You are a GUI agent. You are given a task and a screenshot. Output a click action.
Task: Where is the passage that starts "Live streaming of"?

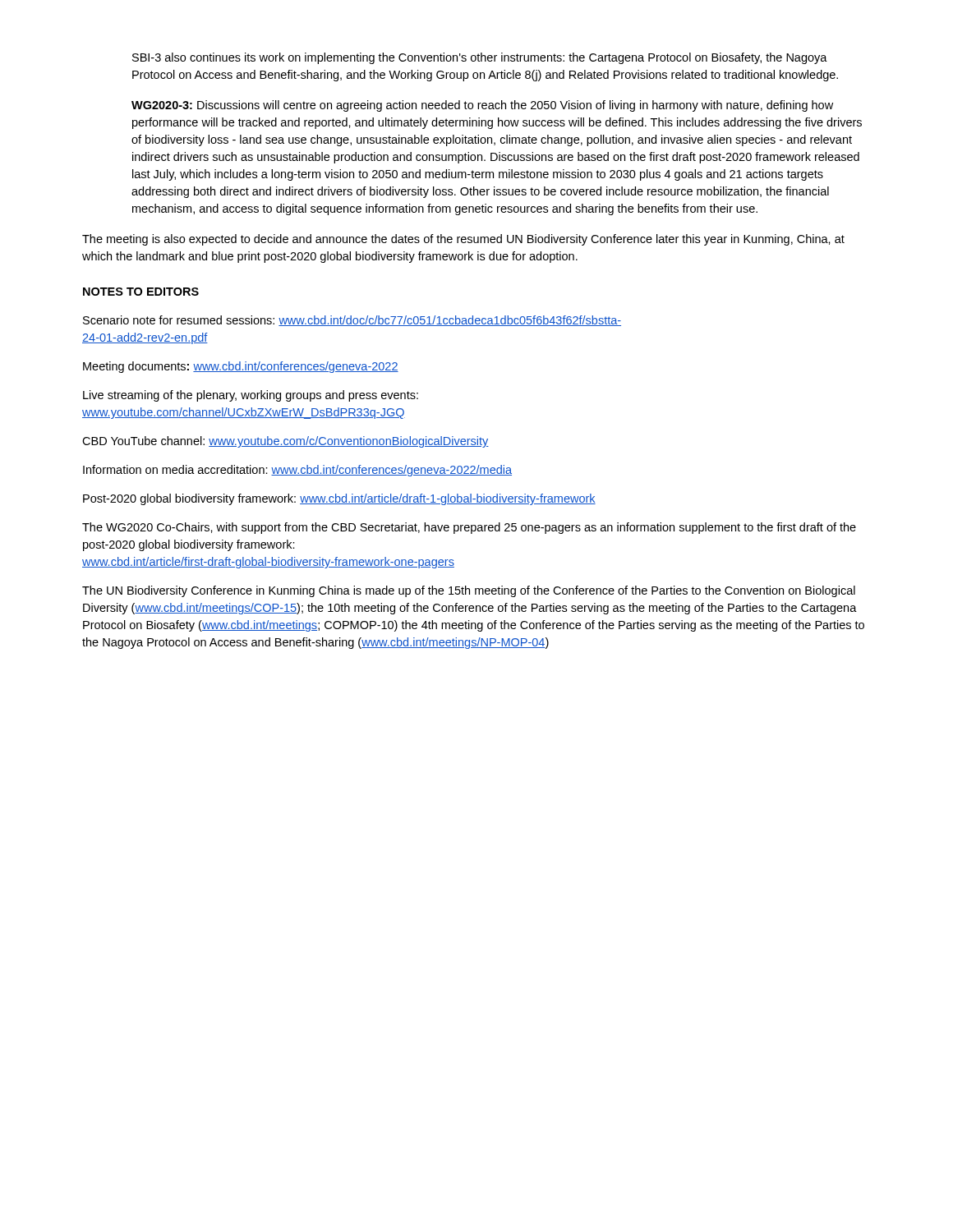pyautogui.click(x=251, y=404)
